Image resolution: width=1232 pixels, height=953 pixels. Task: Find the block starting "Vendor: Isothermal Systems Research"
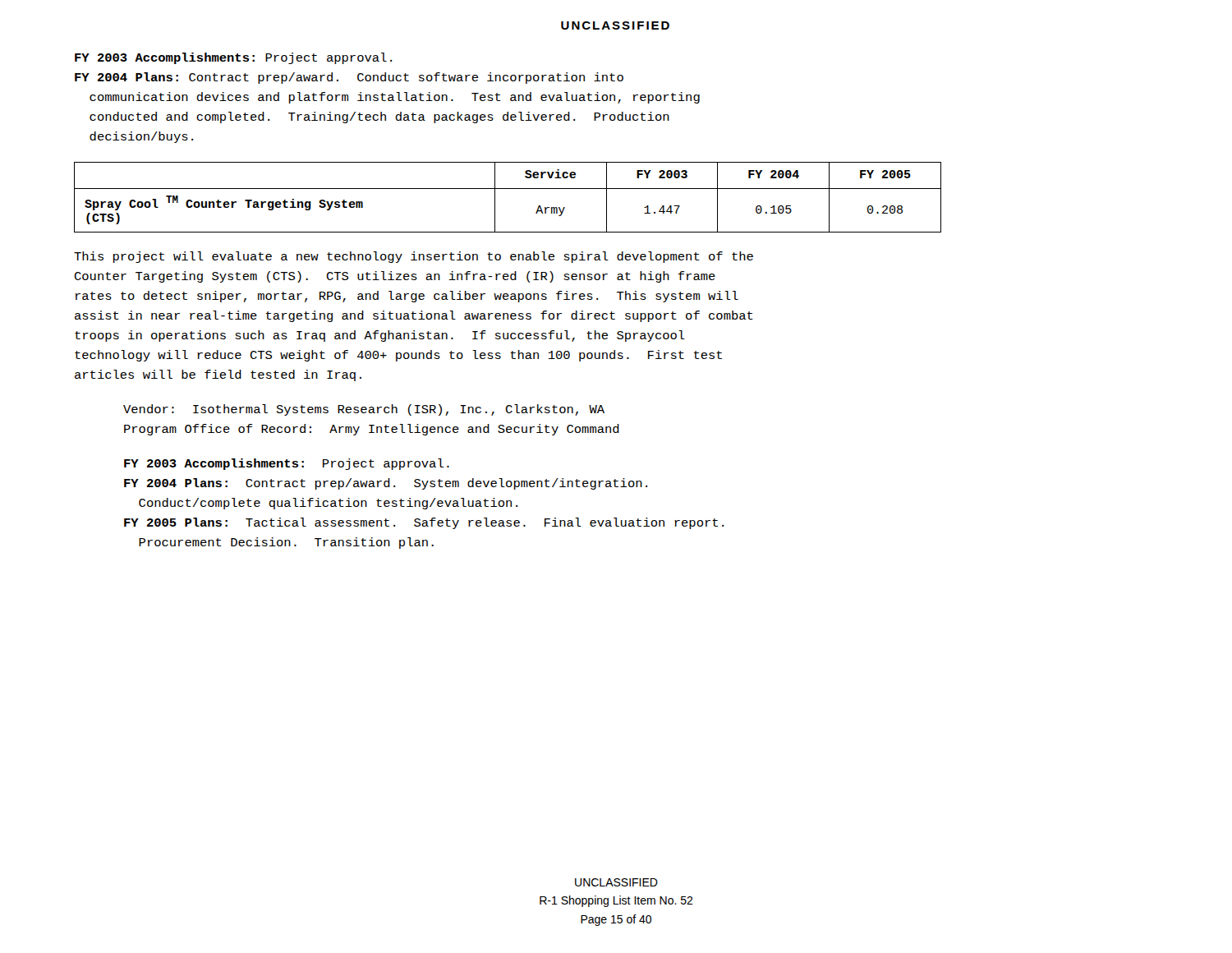coord(372,420)
